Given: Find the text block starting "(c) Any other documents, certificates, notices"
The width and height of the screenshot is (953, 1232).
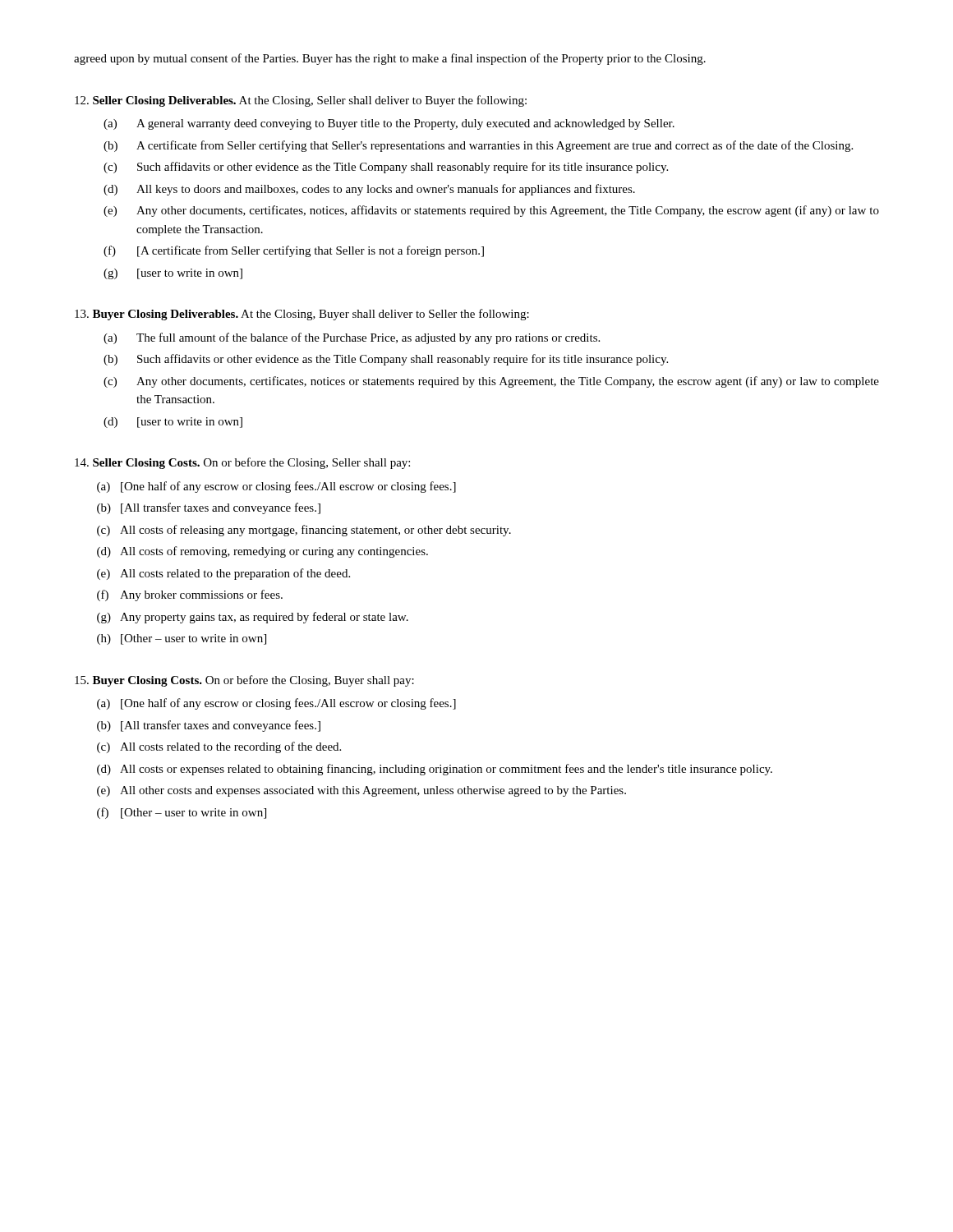Looking at the screenshot, I should tap(476, 390).
